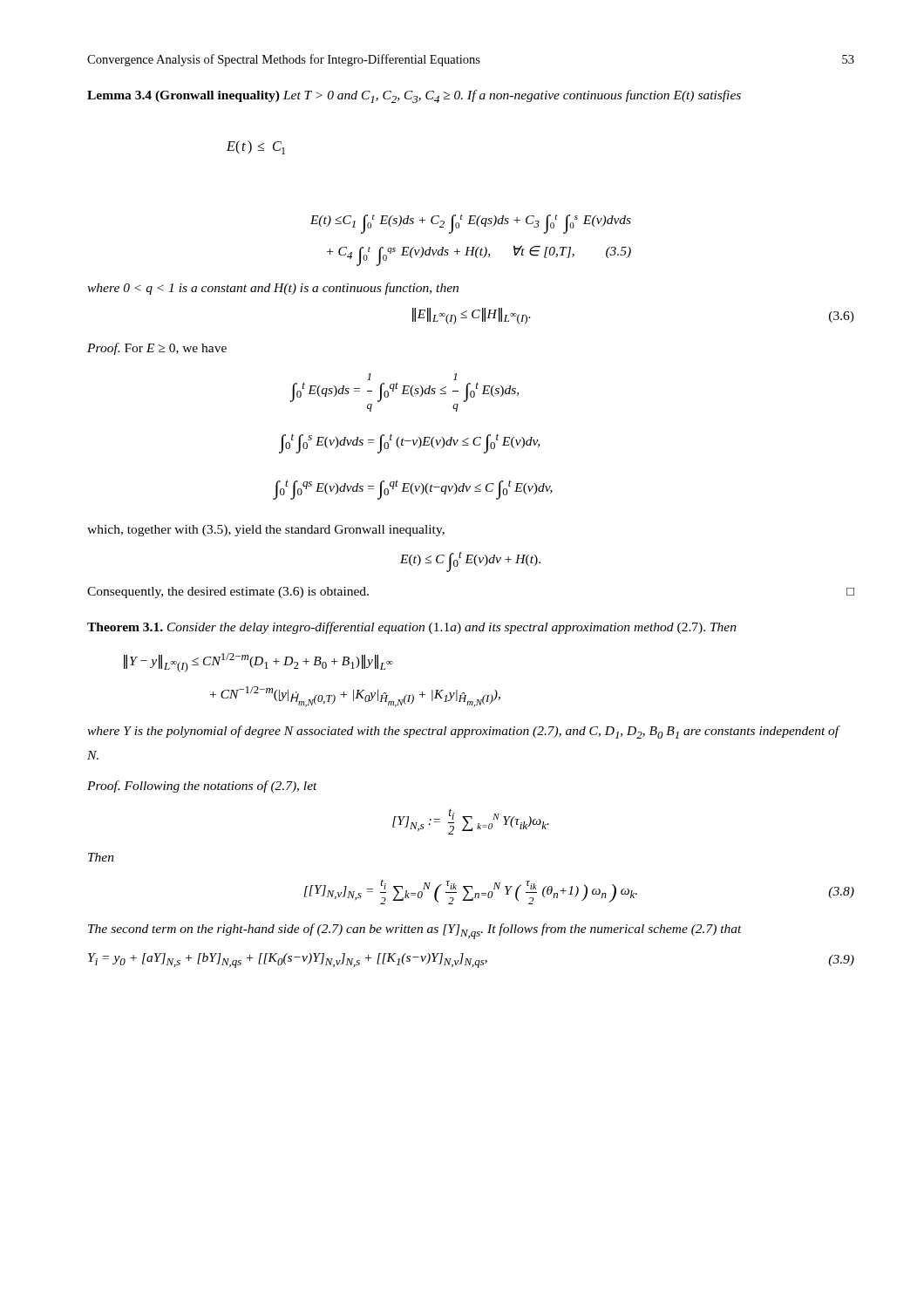Find the block starting "‖Y − y‖L∞(I) ≤ CN1/2−m(D1"
Viewport: 924px width, 1308px height.
pyautogui.click(x=258, y=663)
